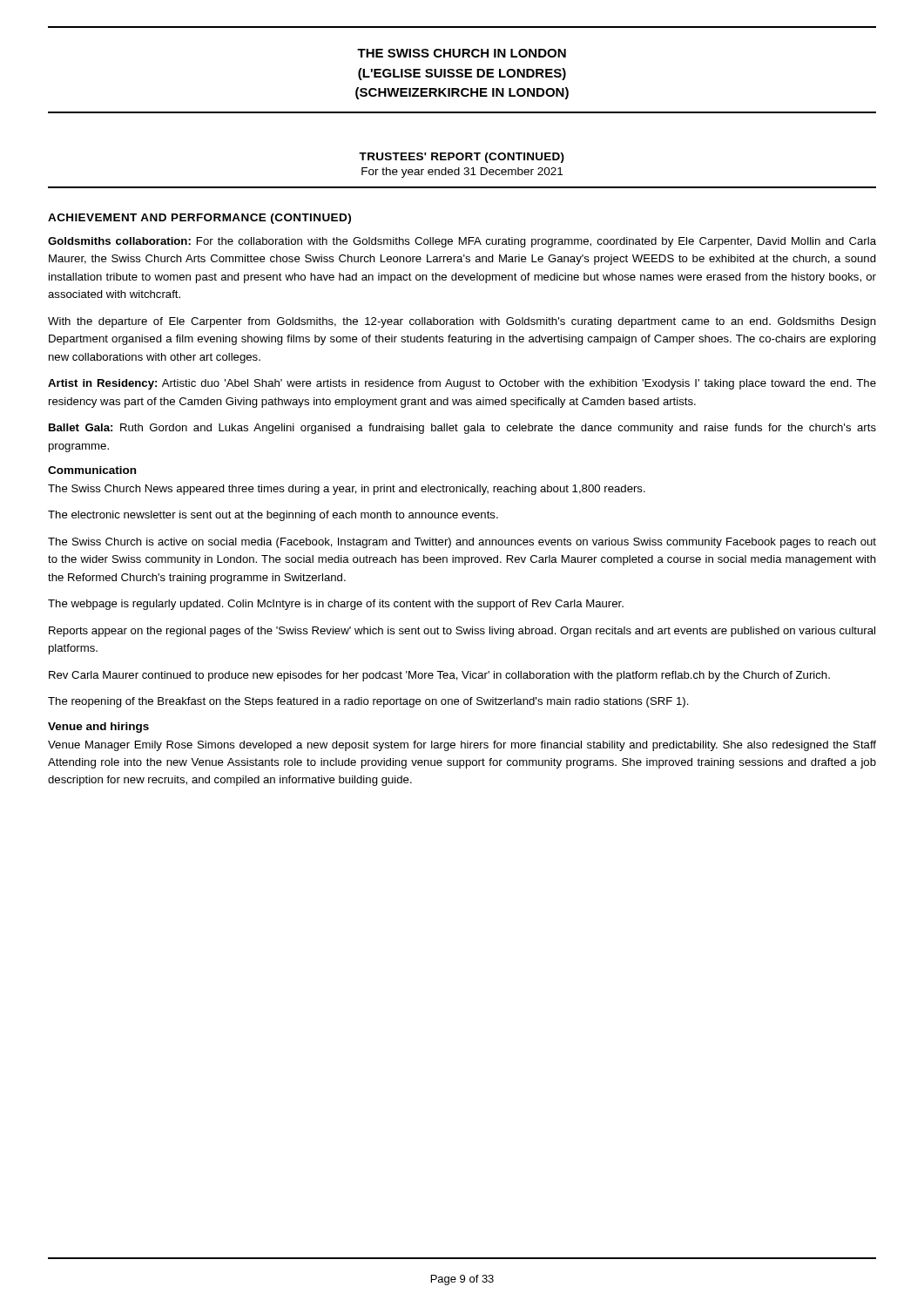Select the title that says "THE SWISS CHURCH IN LONDON"
Screen dimensions: 1307x924
coord(462,72)
